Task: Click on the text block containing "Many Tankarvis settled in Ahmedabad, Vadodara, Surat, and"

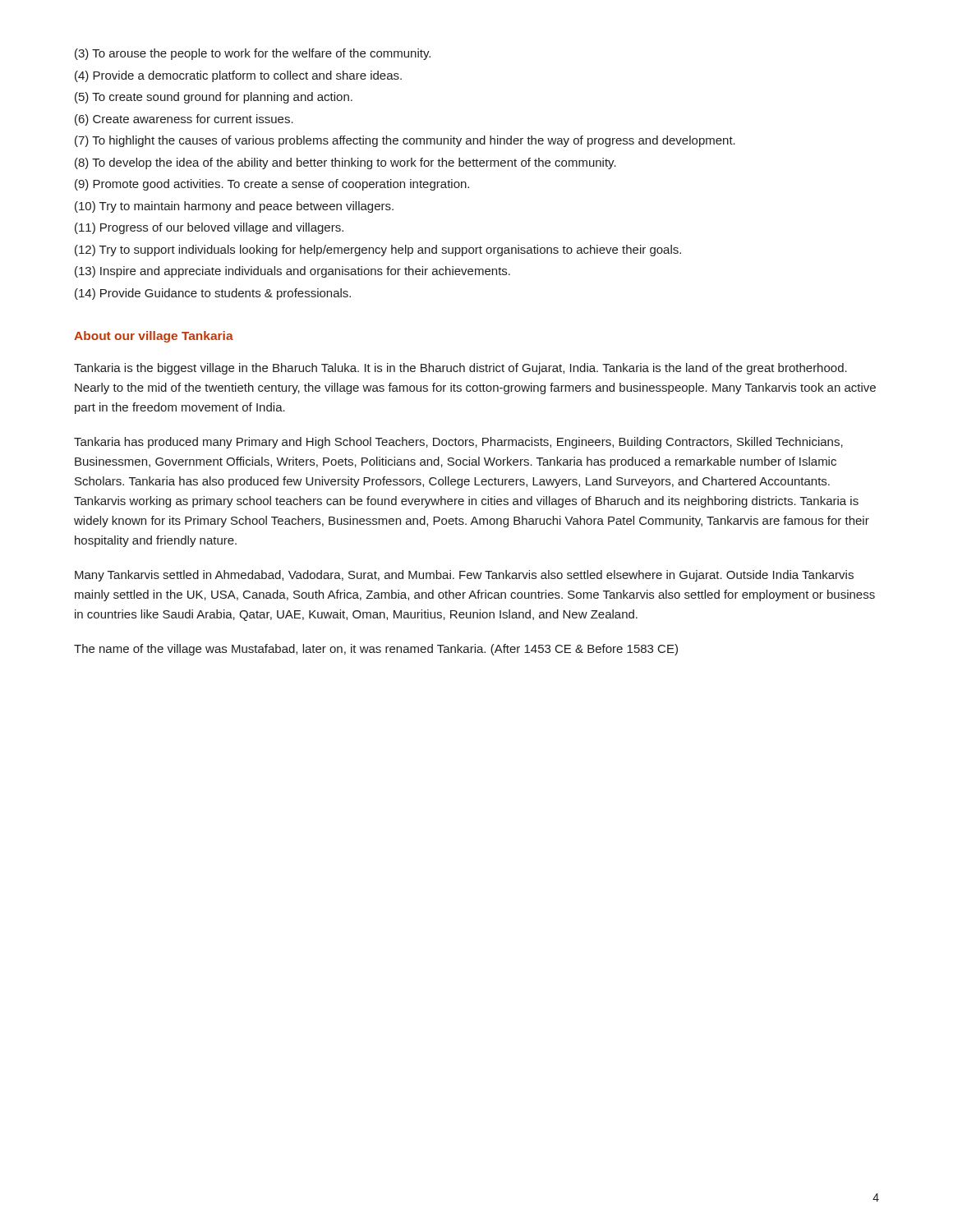Action: pos(475,594)
